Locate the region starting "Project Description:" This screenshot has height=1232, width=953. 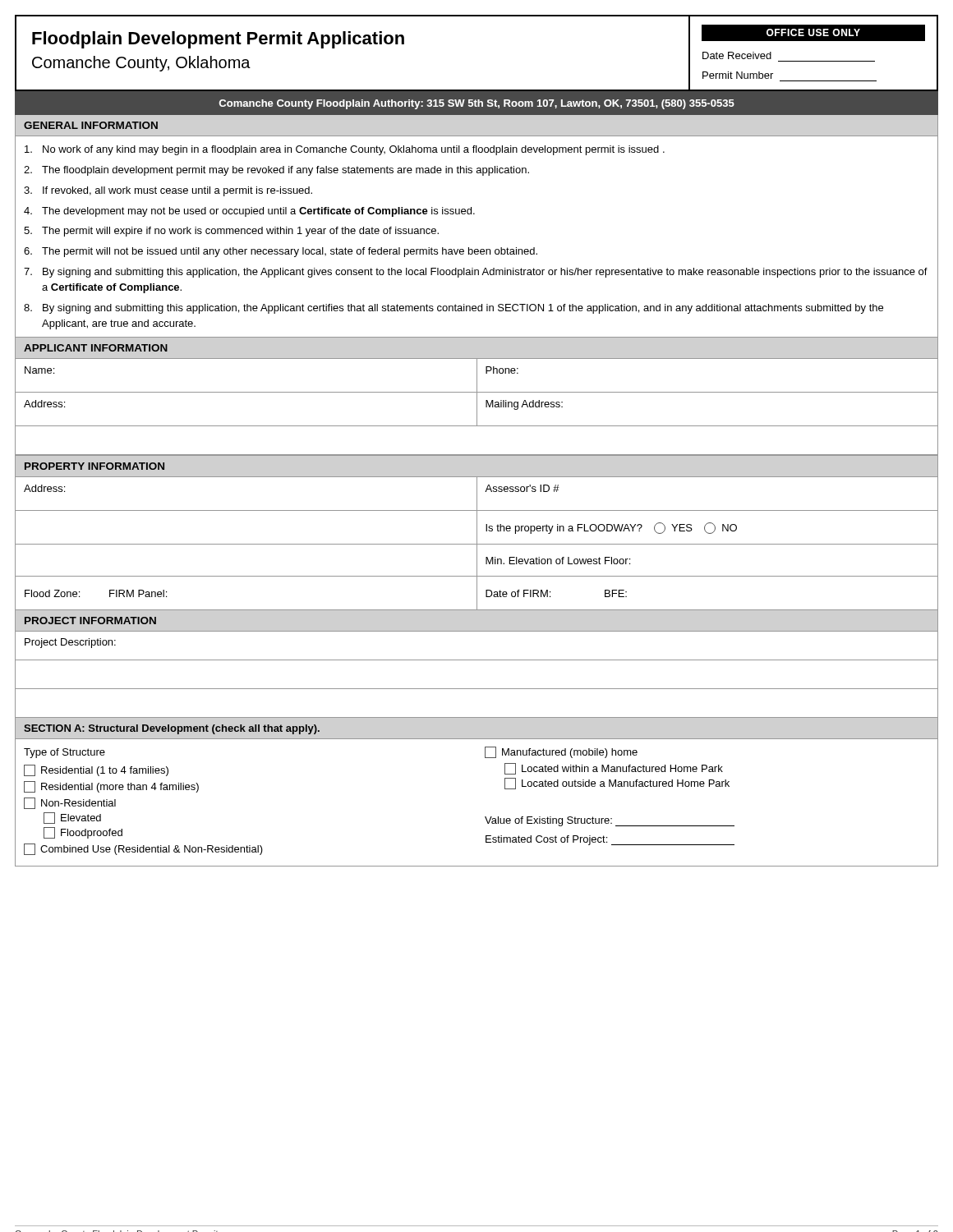click(x=70, y=642)
